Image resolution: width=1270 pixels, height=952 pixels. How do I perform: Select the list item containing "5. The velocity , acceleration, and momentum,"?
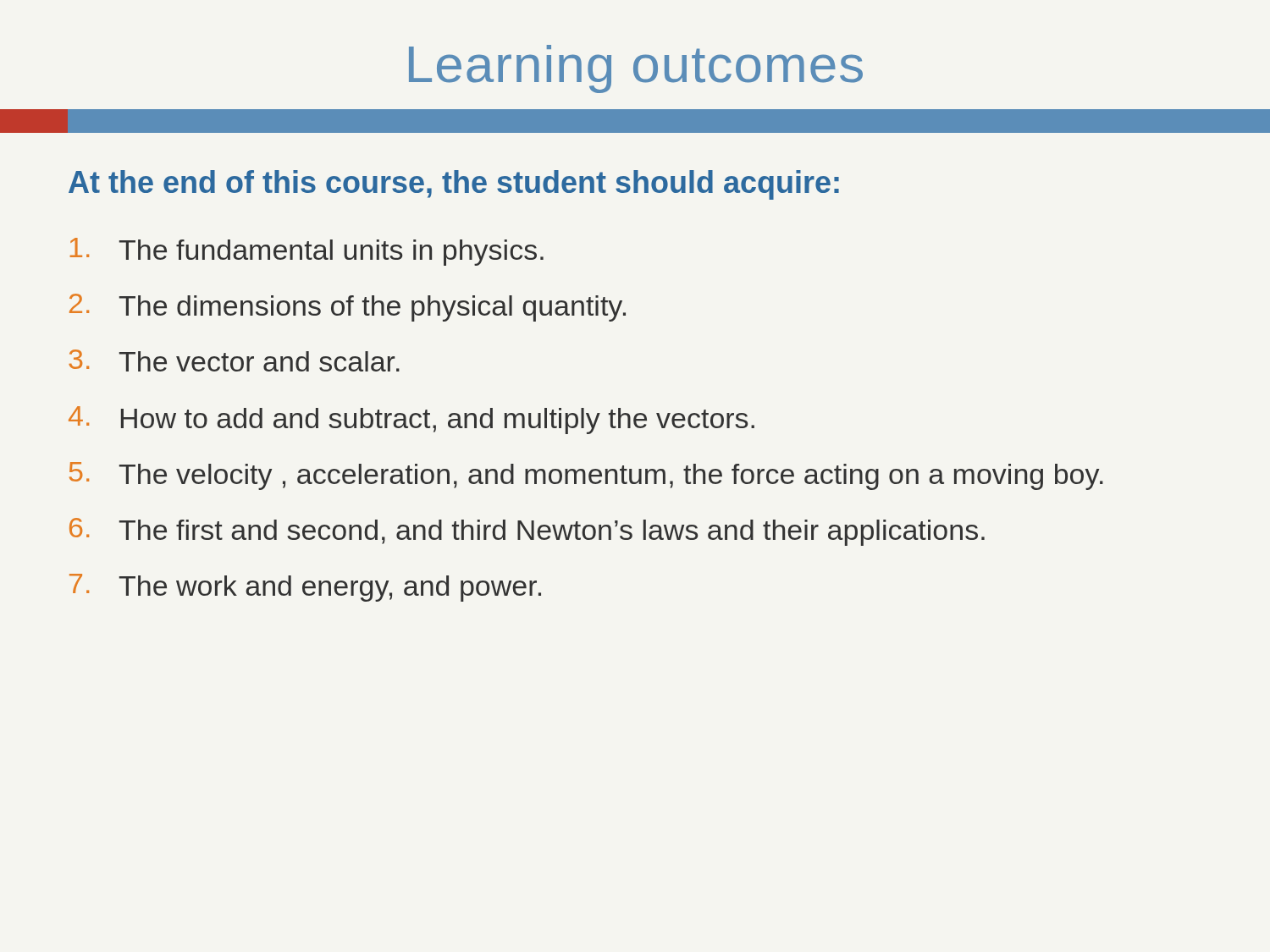click(x=586, y=474)
